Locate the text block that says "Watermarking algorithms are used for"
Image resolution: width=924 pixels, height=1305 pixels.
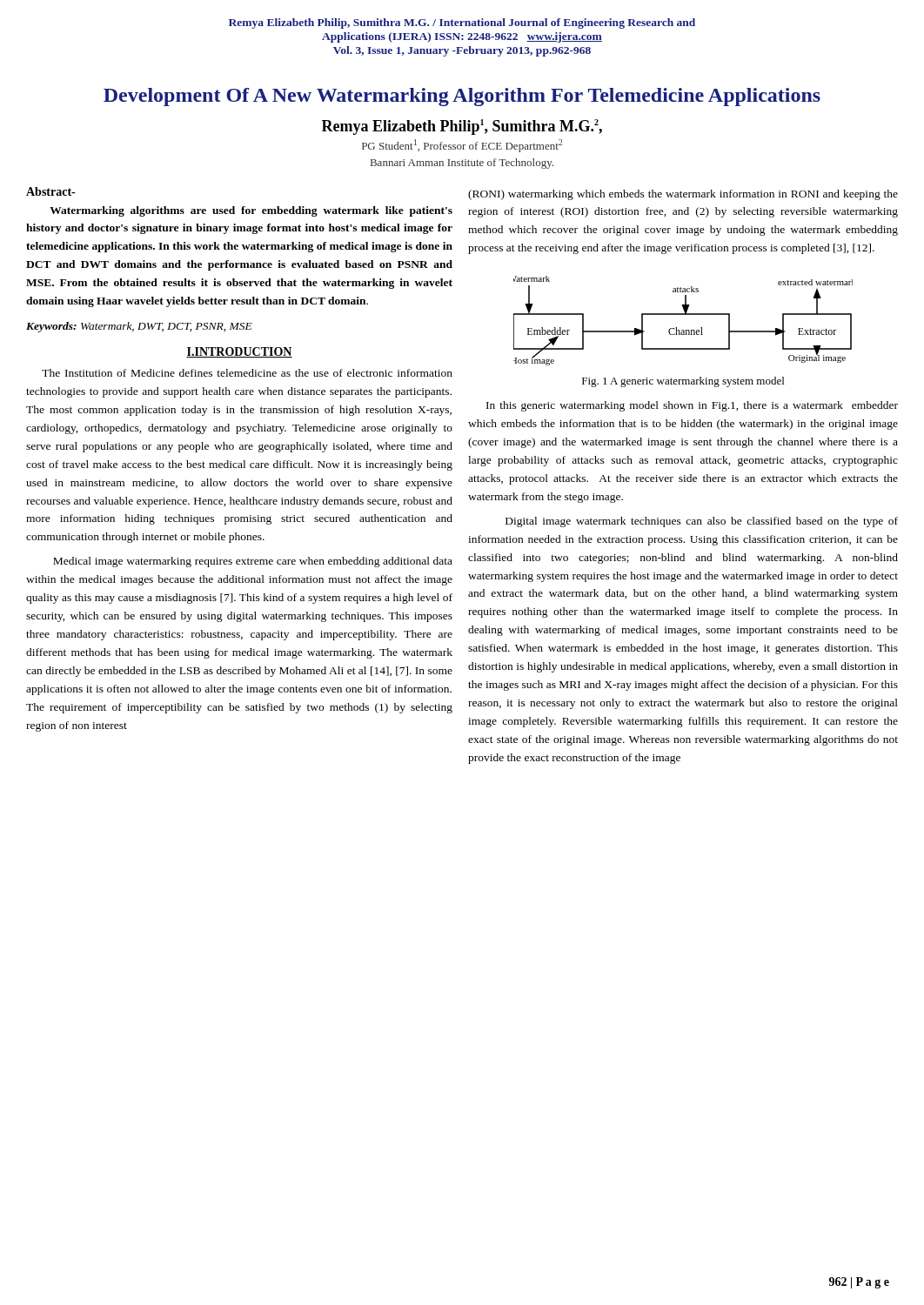coord(239,255)
